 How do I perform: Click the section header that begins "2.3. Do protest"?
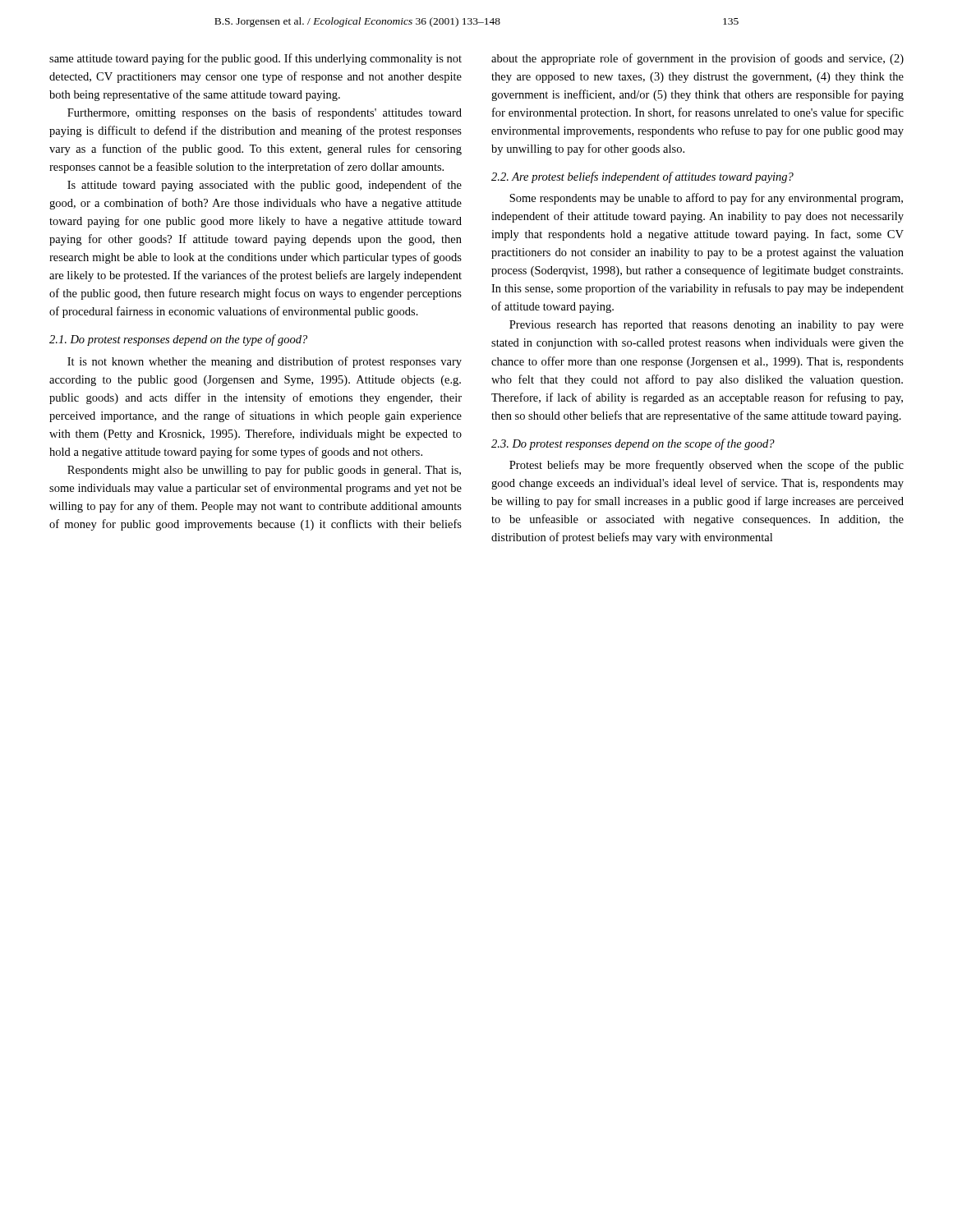point(633,443)
